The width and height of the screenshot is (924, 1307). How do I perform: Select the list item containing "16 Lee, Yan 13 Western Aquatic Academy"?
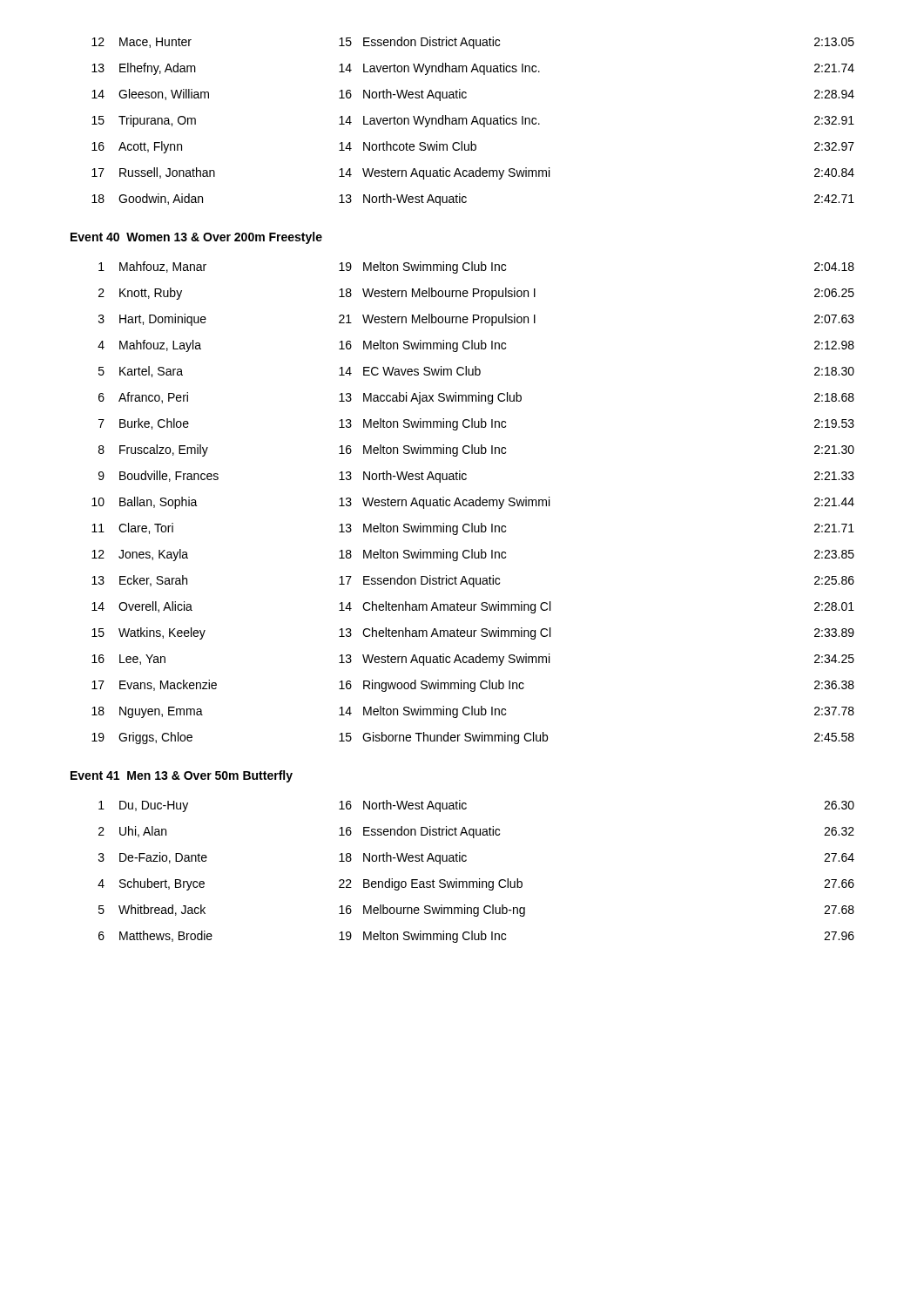click(x=462, y=659)
